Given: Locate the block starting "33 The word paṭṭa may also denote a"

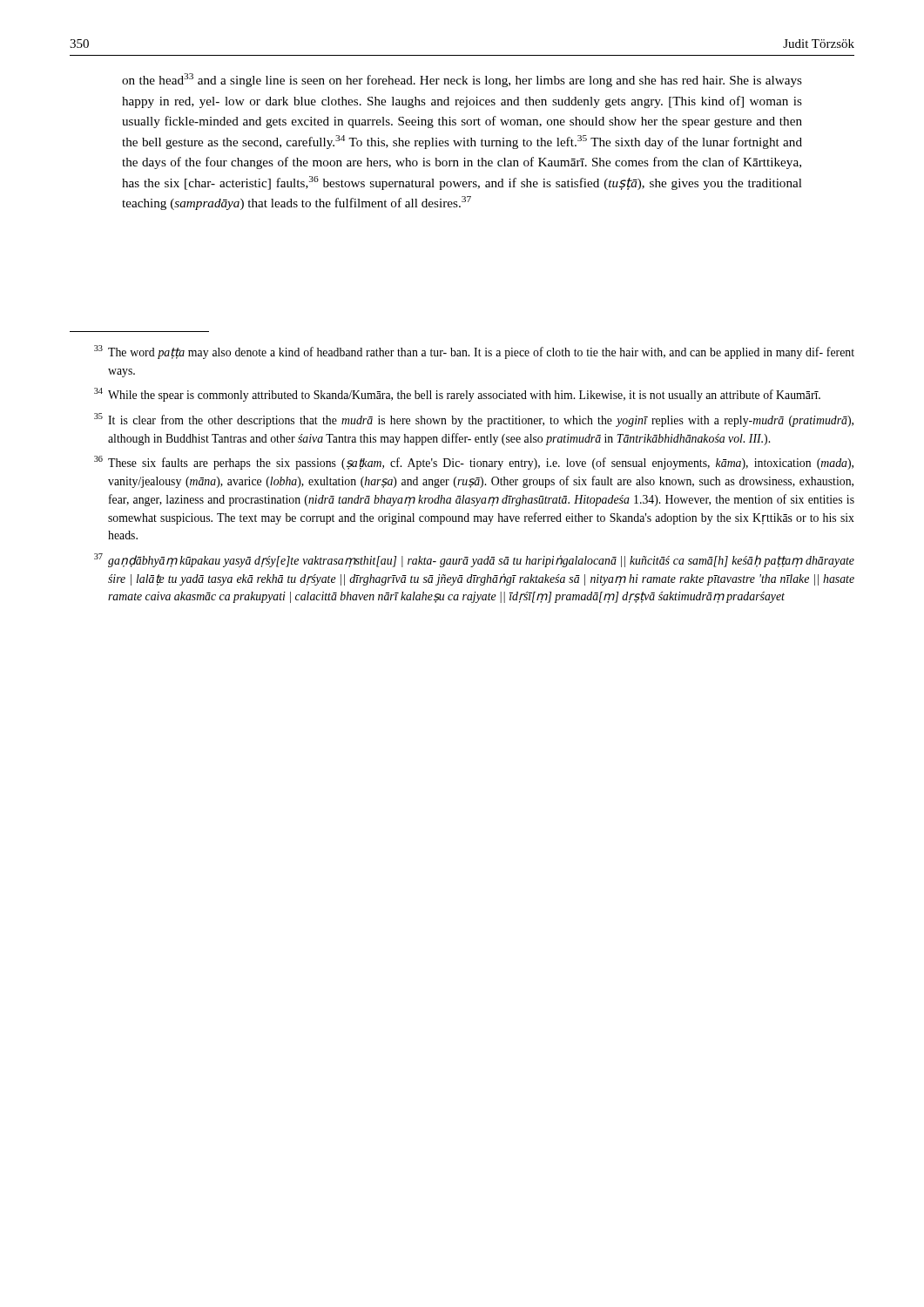Looking at the screenshot, I should (462, 362).
